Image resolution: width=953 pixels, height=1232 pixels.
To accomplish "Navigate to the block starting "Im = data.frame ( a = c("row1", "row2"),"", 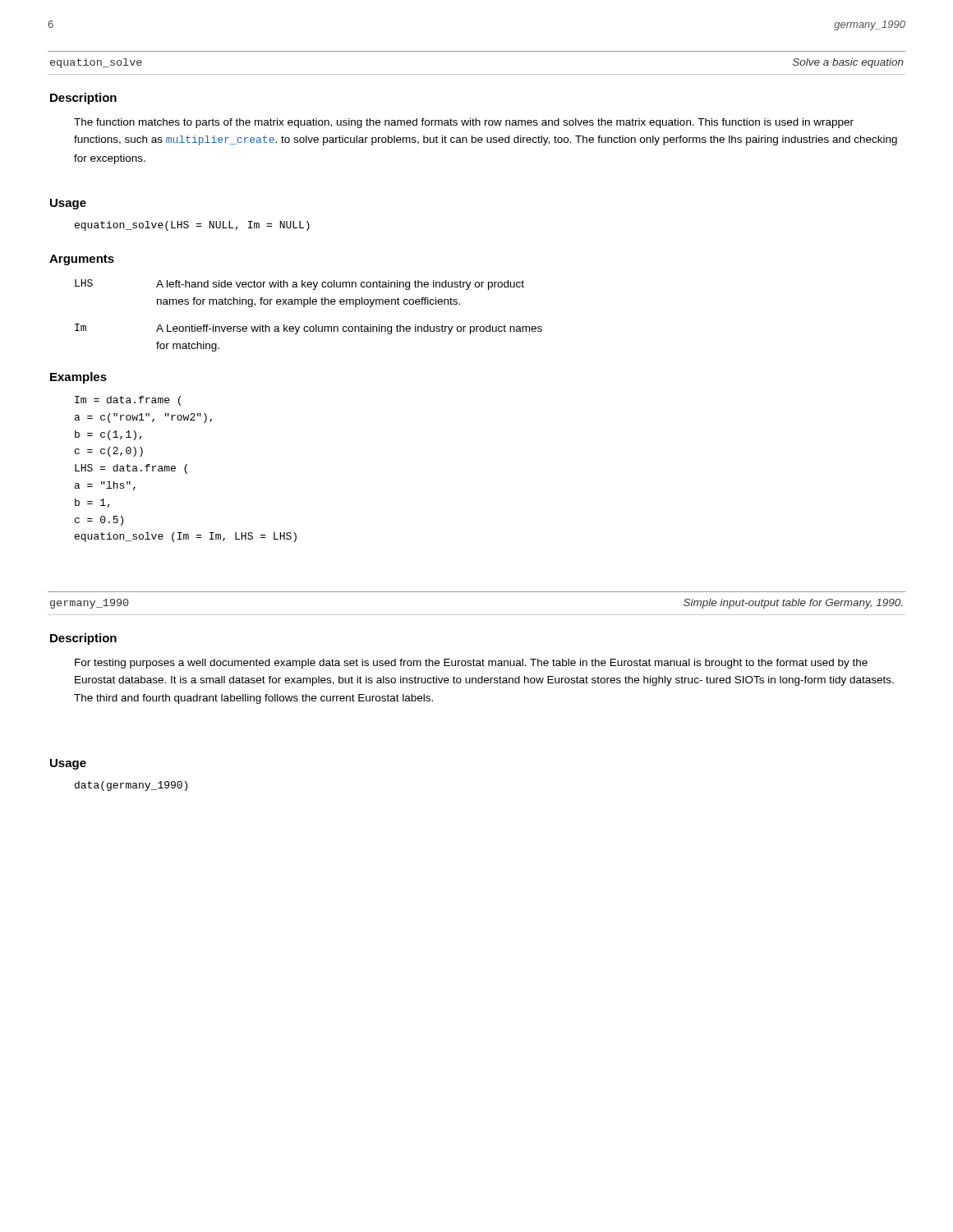I will (x=186, y=469).
